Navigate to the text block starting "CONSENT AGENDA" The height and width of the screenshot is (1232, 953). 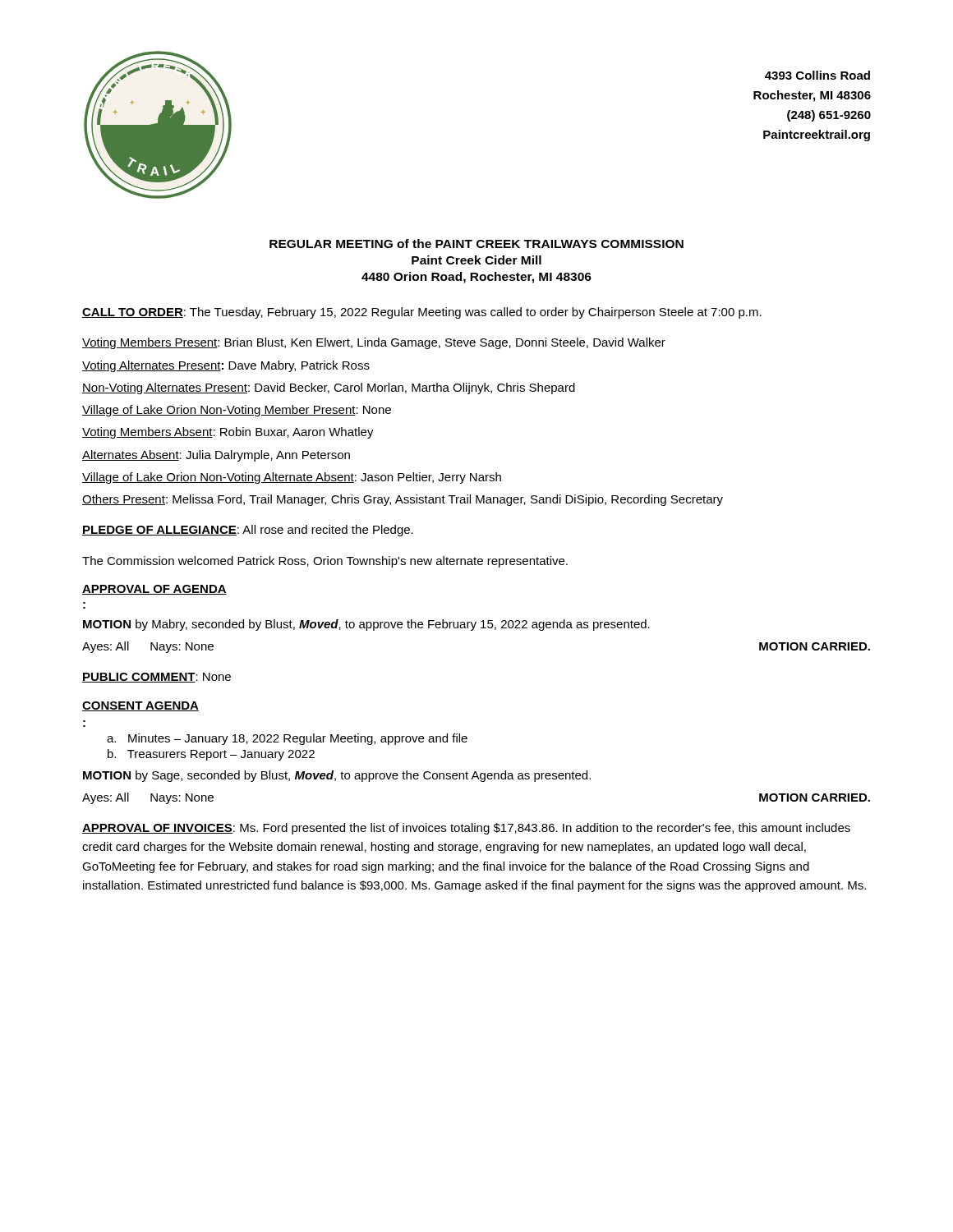pos(140,705)
